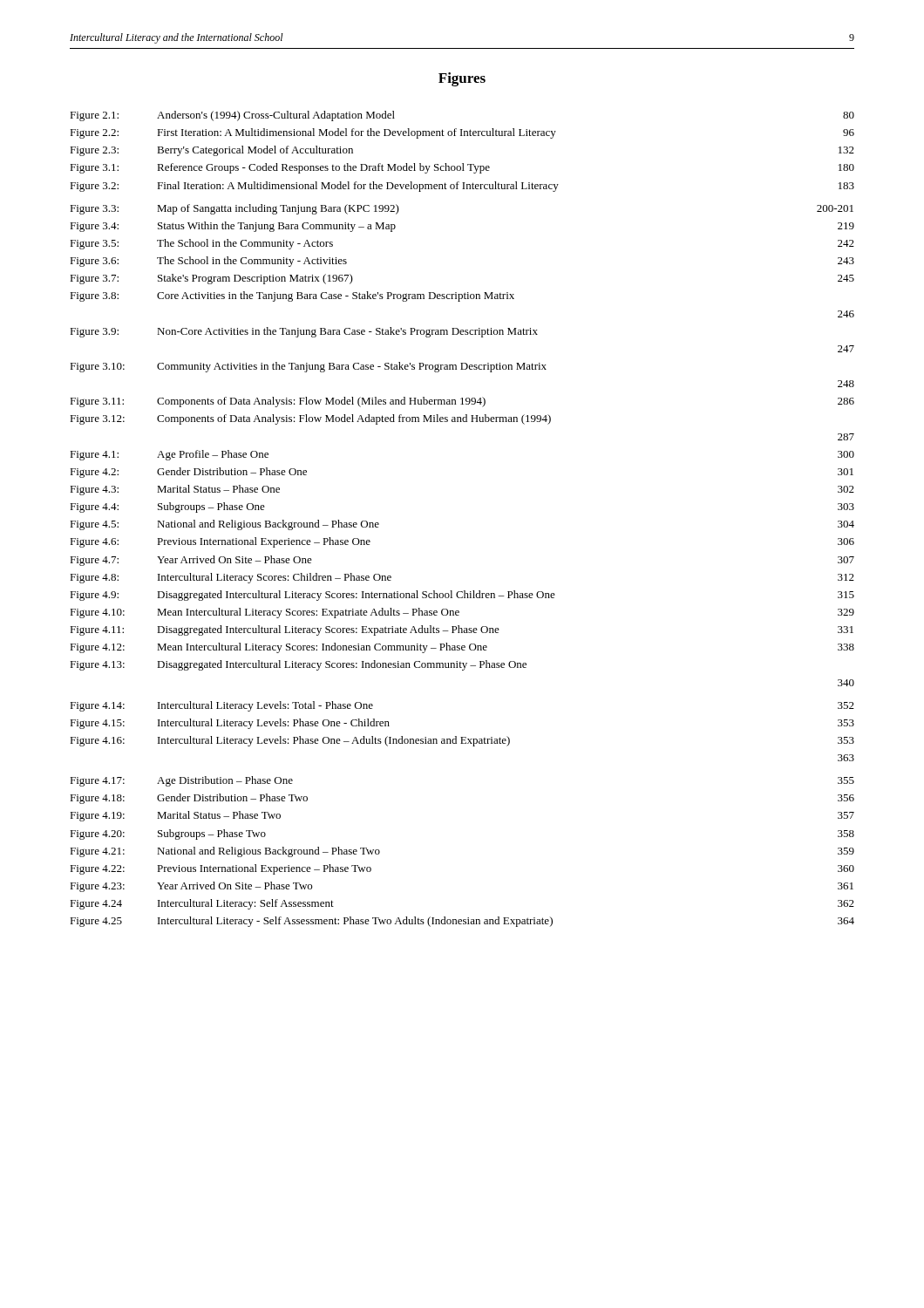The width and height of the screenshot is (924, 1308).
Task: Select the region starting "Figure 4.9: Disaggregated Intercultural Literacy"
Action: [x=462, y=595]
